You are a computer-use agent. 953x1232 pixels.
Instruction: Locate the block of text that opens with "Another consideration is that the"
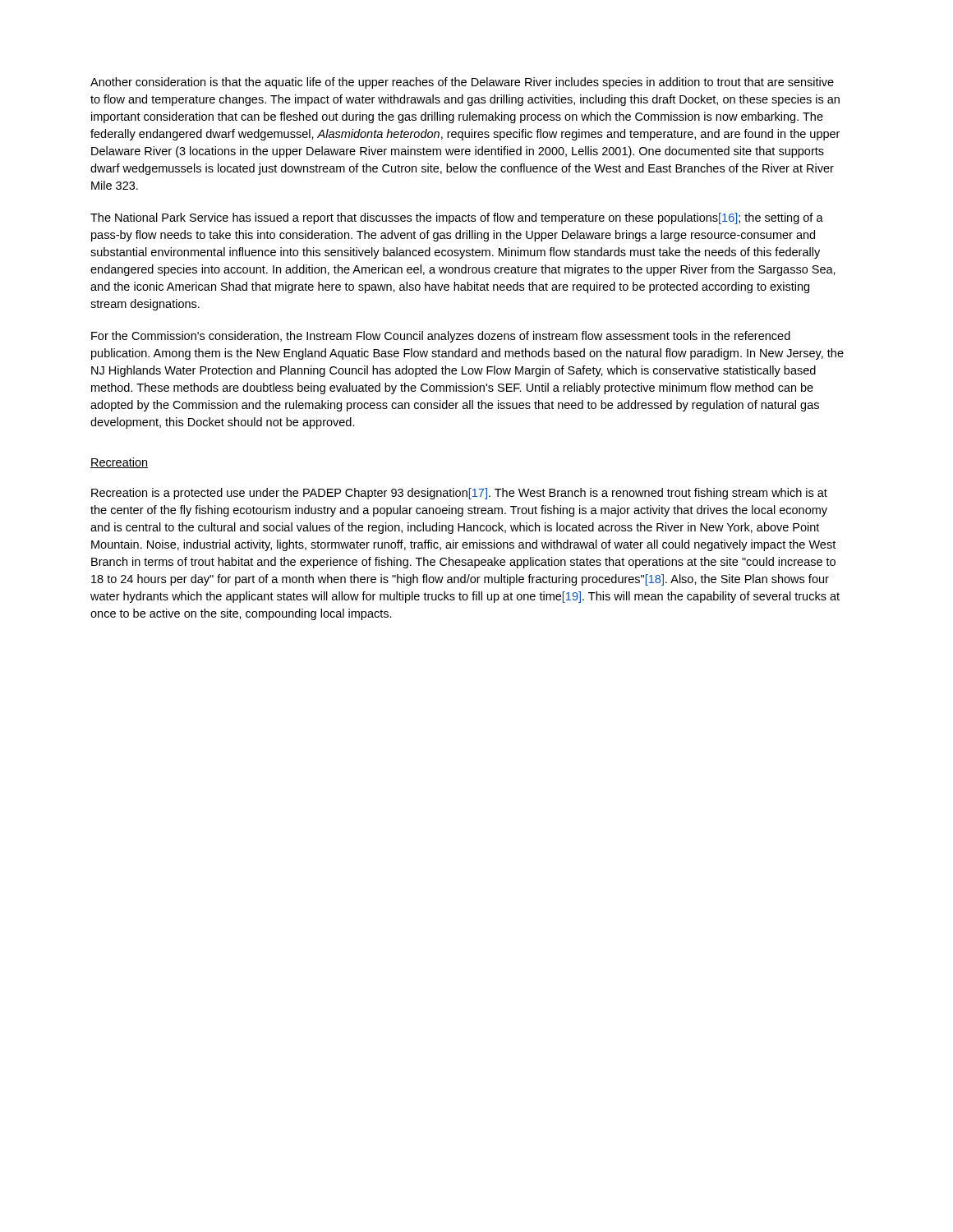pyautogui.click(x=465, y=134)
